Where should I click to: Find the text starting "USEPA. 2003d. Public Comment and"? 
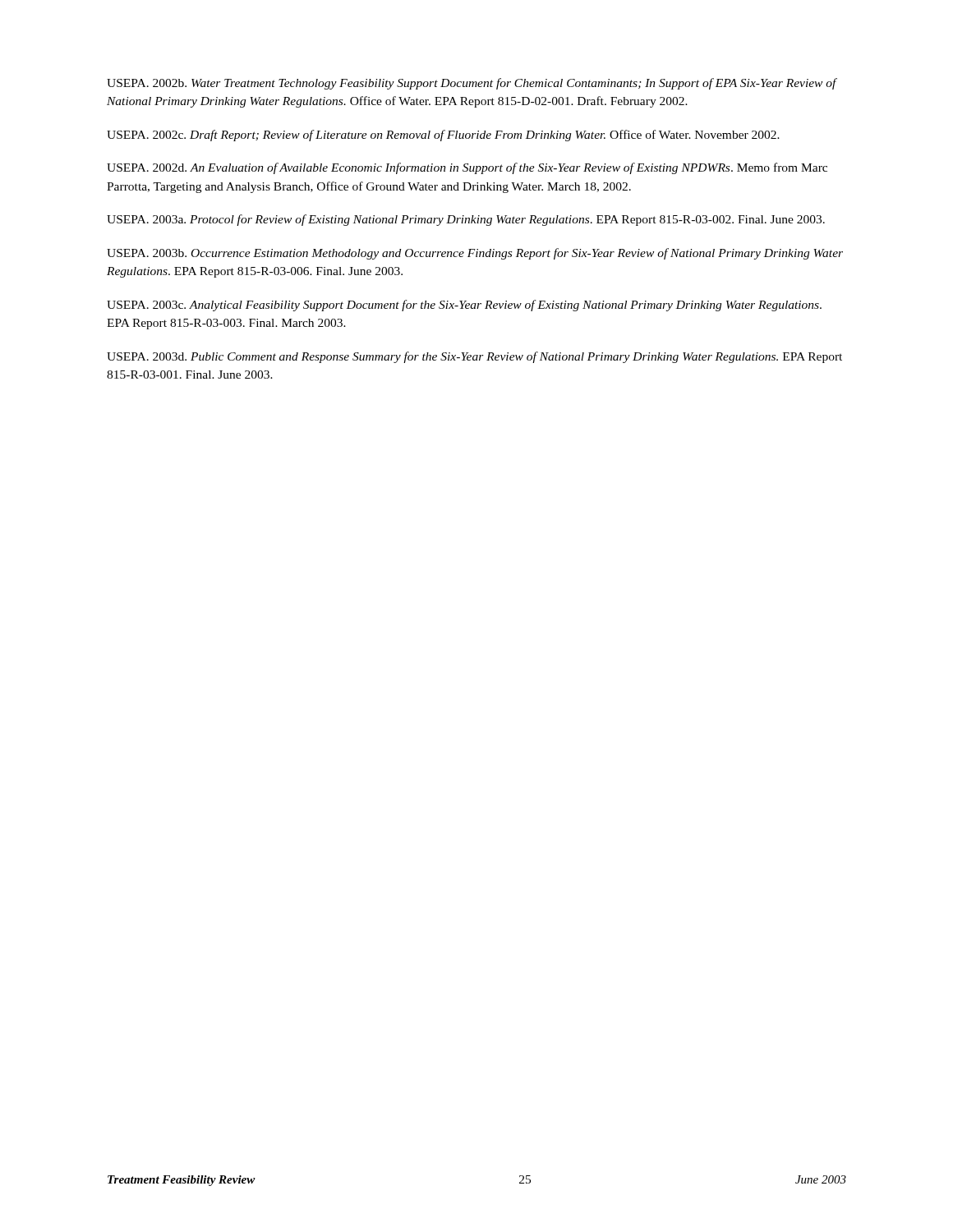(x=475, y=365)
